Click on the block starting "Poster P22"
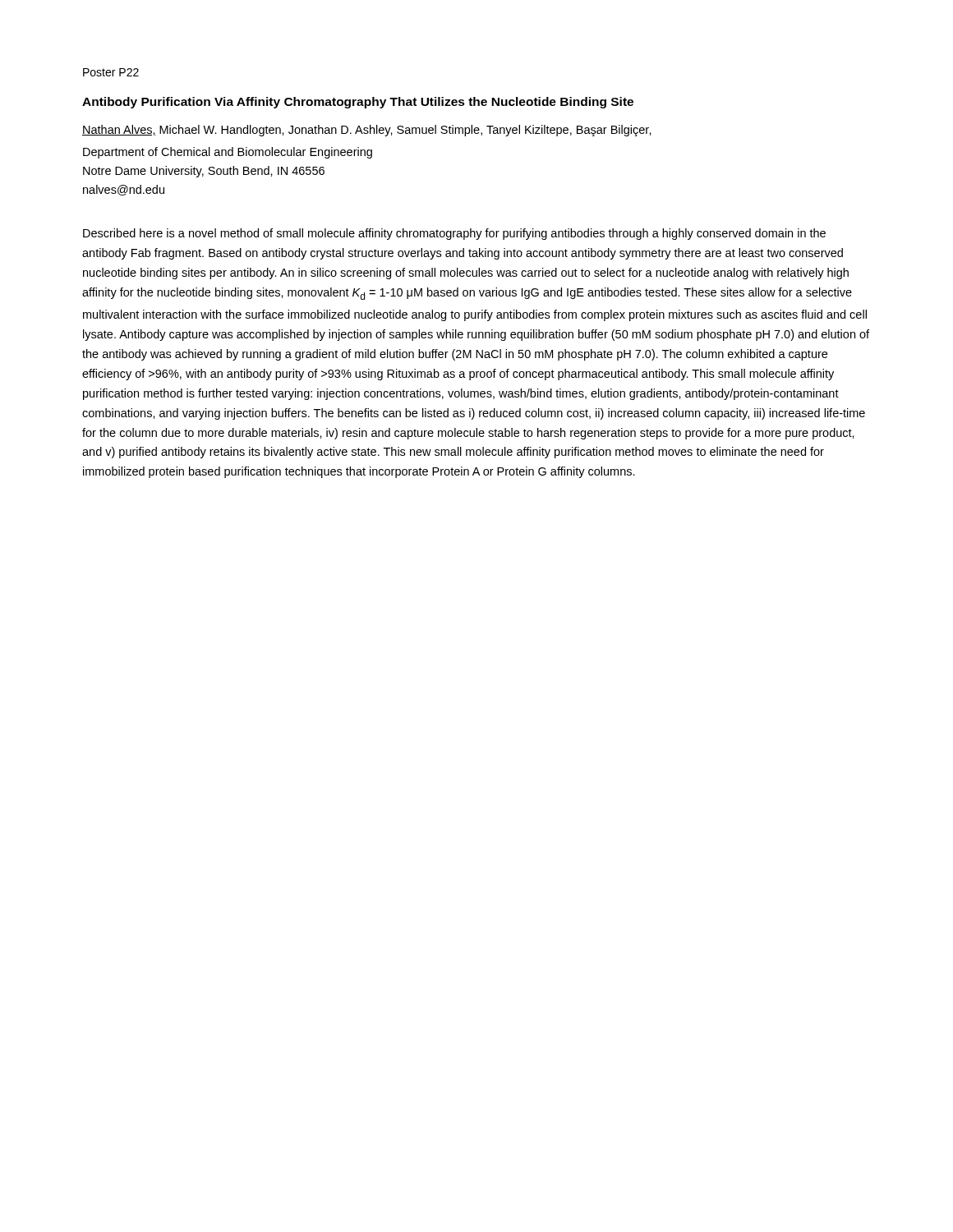 pyautogui.click(x=111, y=72)
